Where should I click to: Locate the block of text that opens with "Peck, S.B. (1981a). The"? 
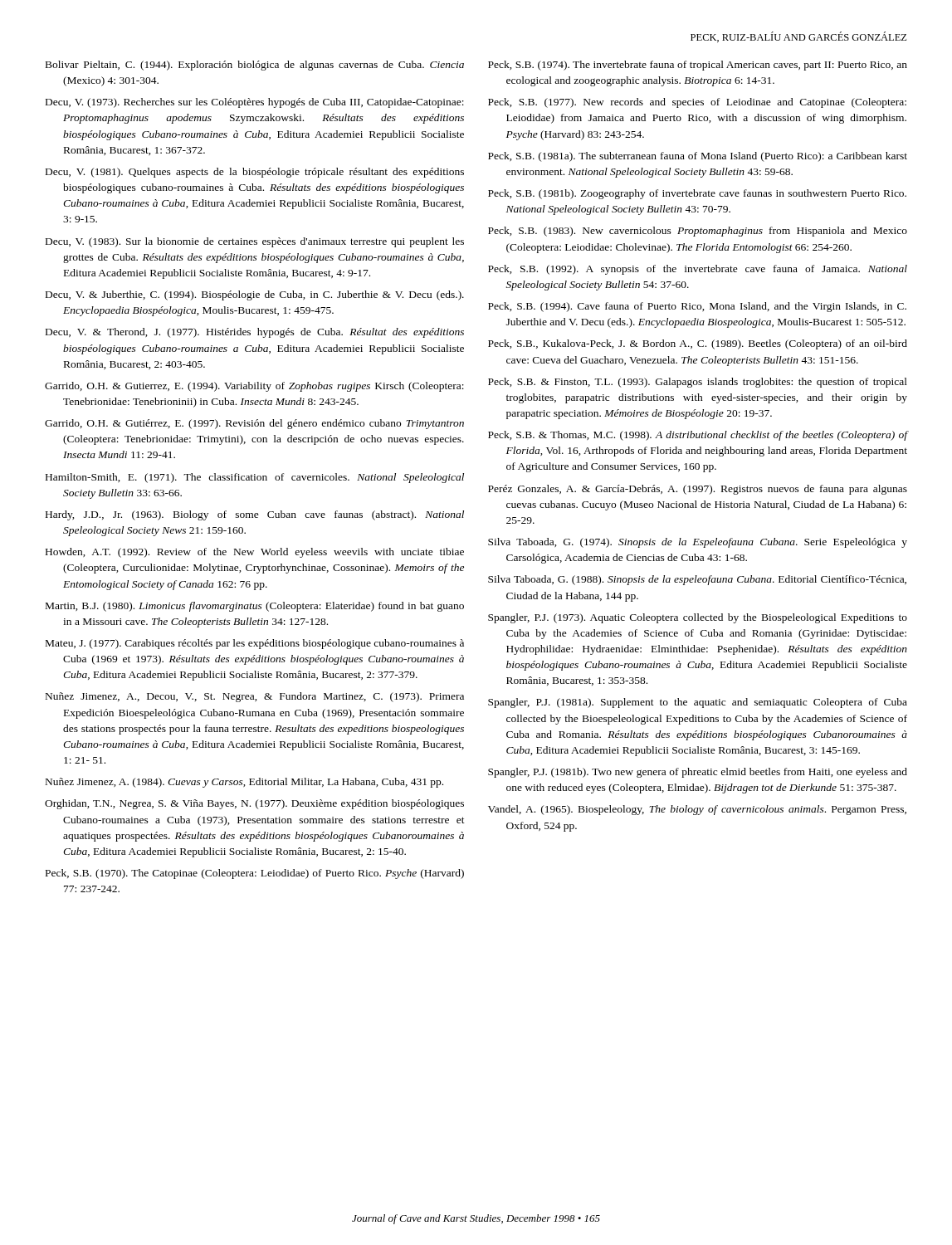tap(697, 163)
